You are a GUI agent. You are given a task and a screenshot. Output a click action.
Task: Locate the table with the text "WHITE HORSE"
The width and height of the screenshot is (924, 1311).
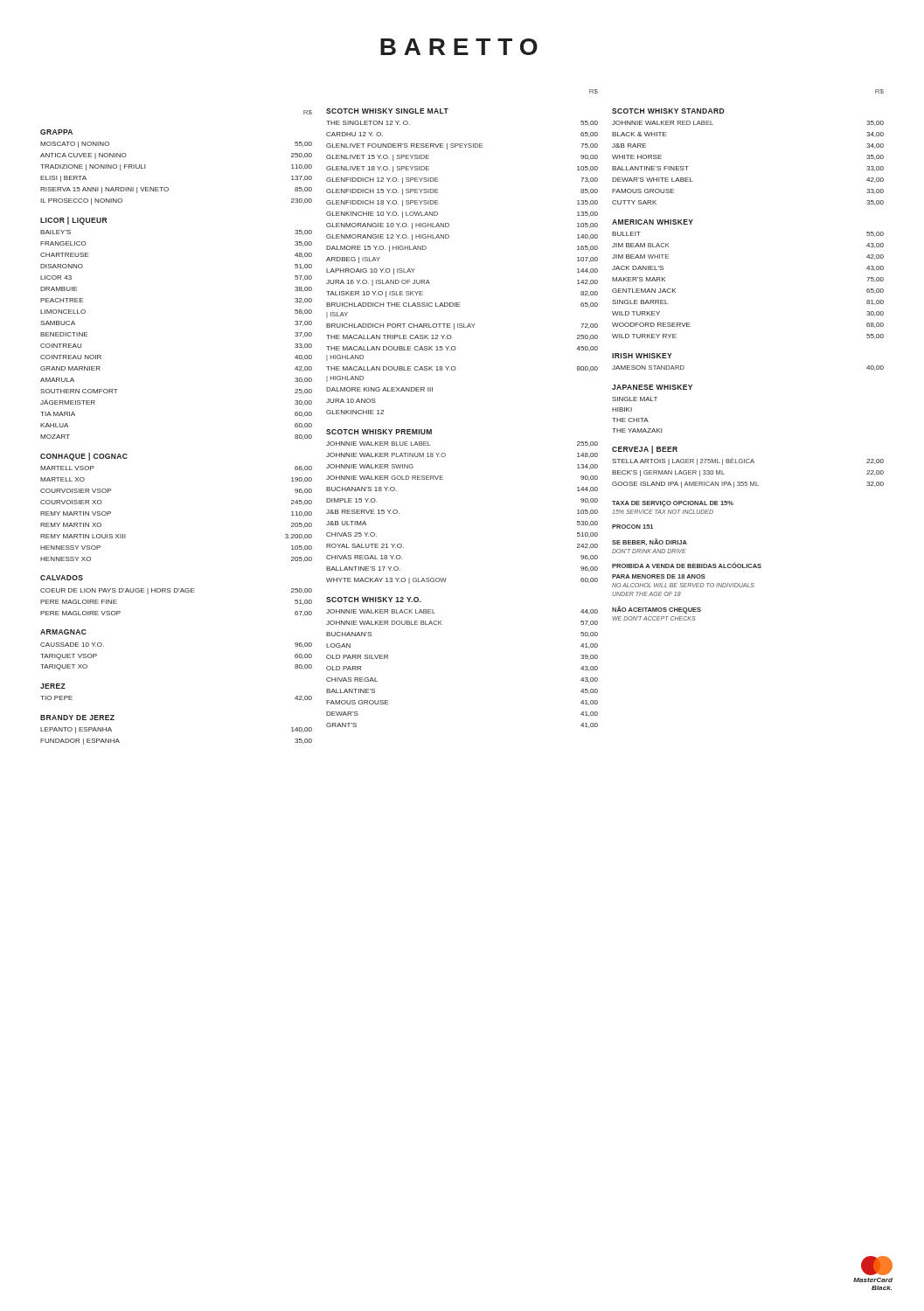coord(748,163)
